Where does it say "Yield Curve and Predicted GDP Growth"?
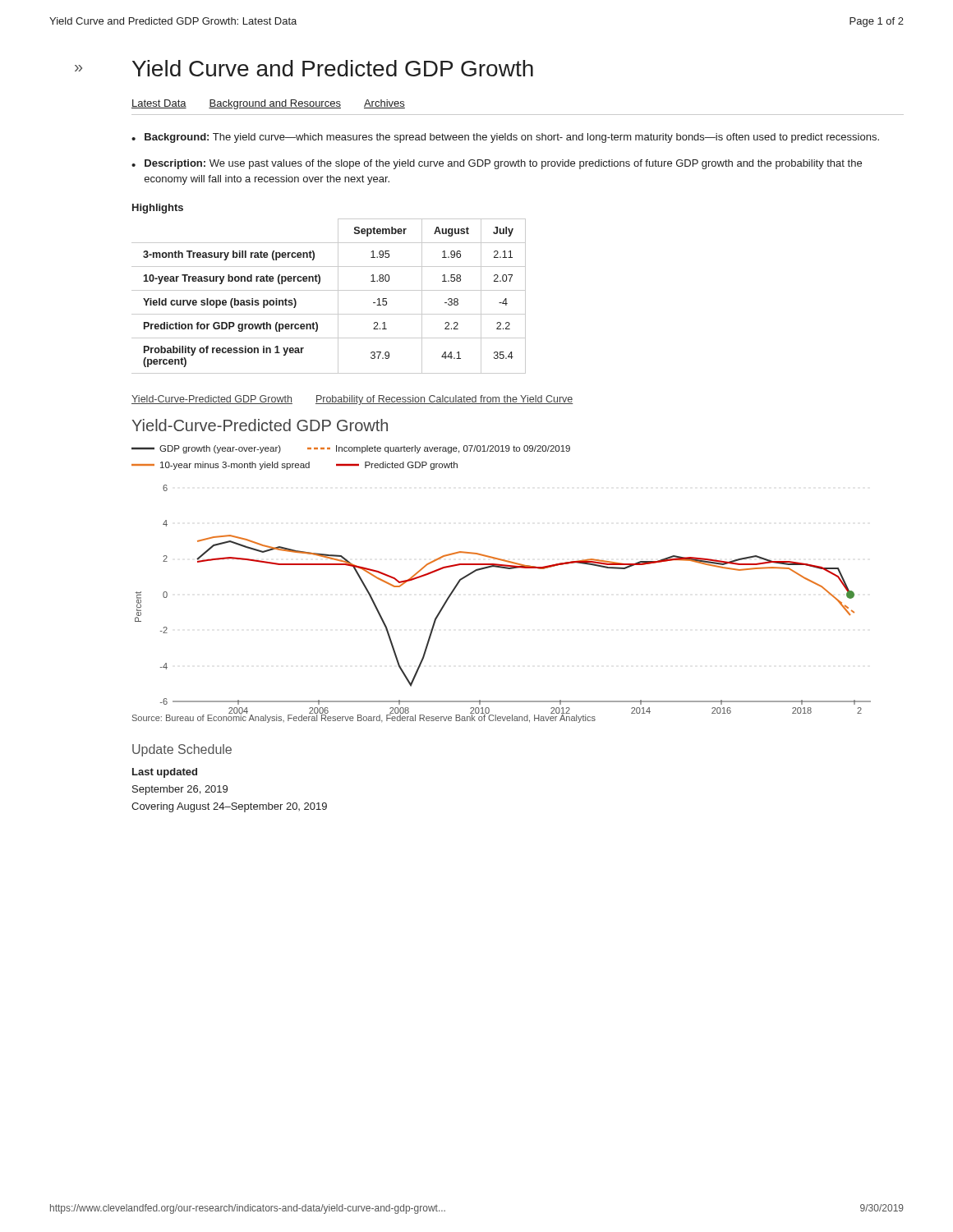 [333, 69]
